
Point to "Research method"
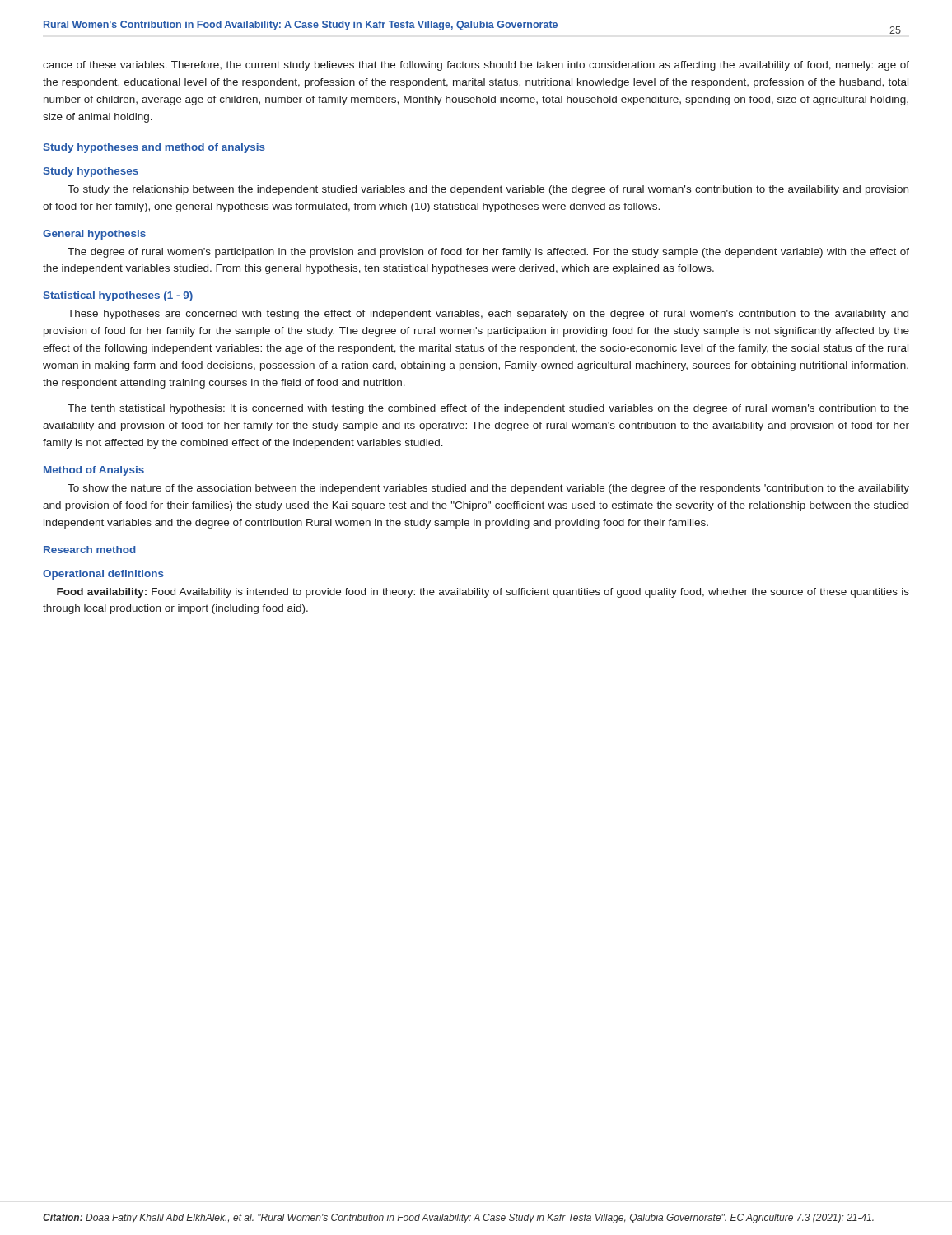pos(89,549)
